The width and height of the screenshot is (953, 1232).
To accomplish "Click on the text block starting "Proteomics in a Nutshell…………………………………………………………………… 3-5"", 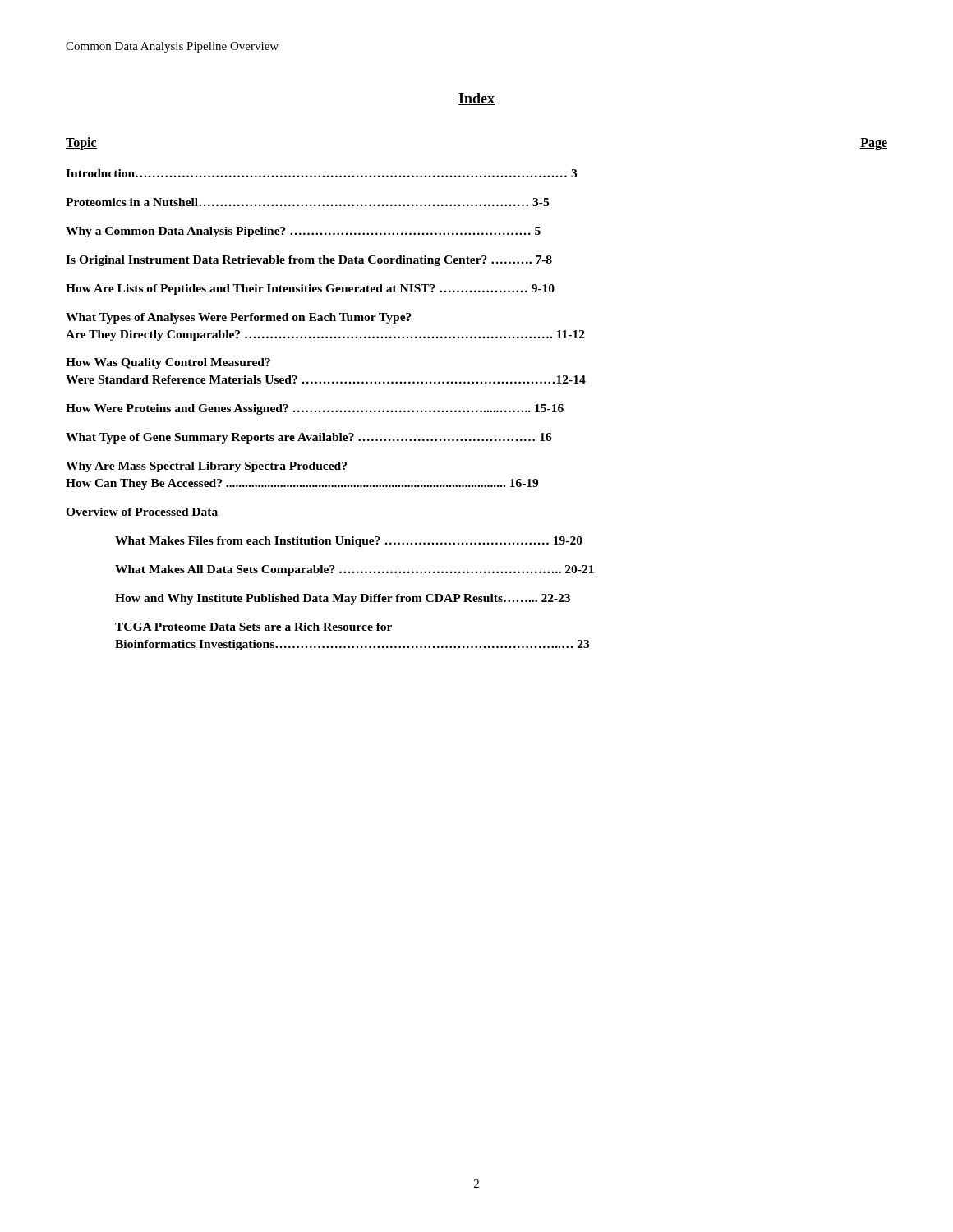I will pos(308,202).
